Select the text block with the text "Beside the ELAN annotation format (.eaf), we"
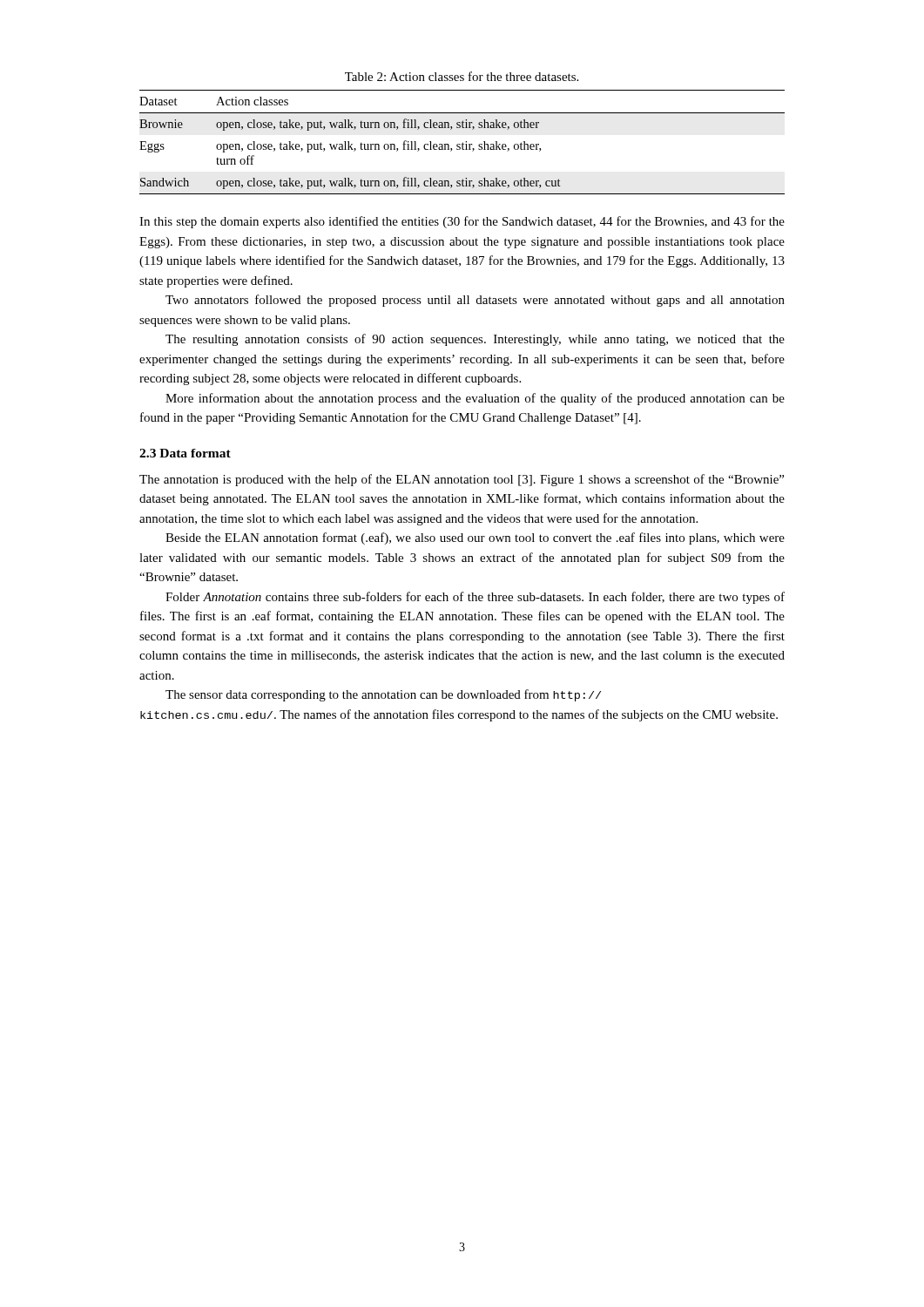The width and height of the screenshot is (924, 1307). [x=462, y=557]
